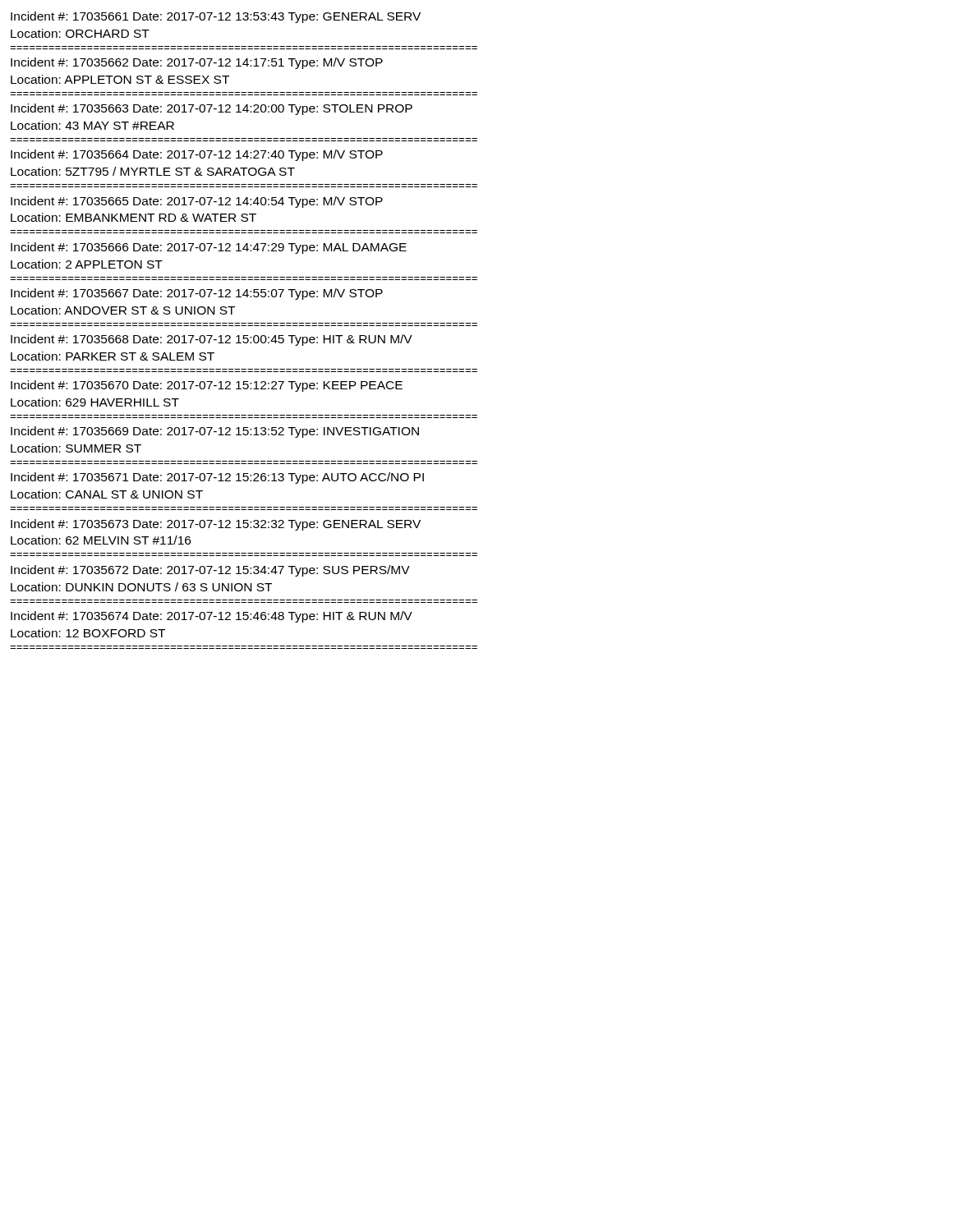The height and width of the screenshot is (1232, 953).
Task: Locate the text block starting "Incident #: 17035670 Date:"
Action: (x=207, y=386)
